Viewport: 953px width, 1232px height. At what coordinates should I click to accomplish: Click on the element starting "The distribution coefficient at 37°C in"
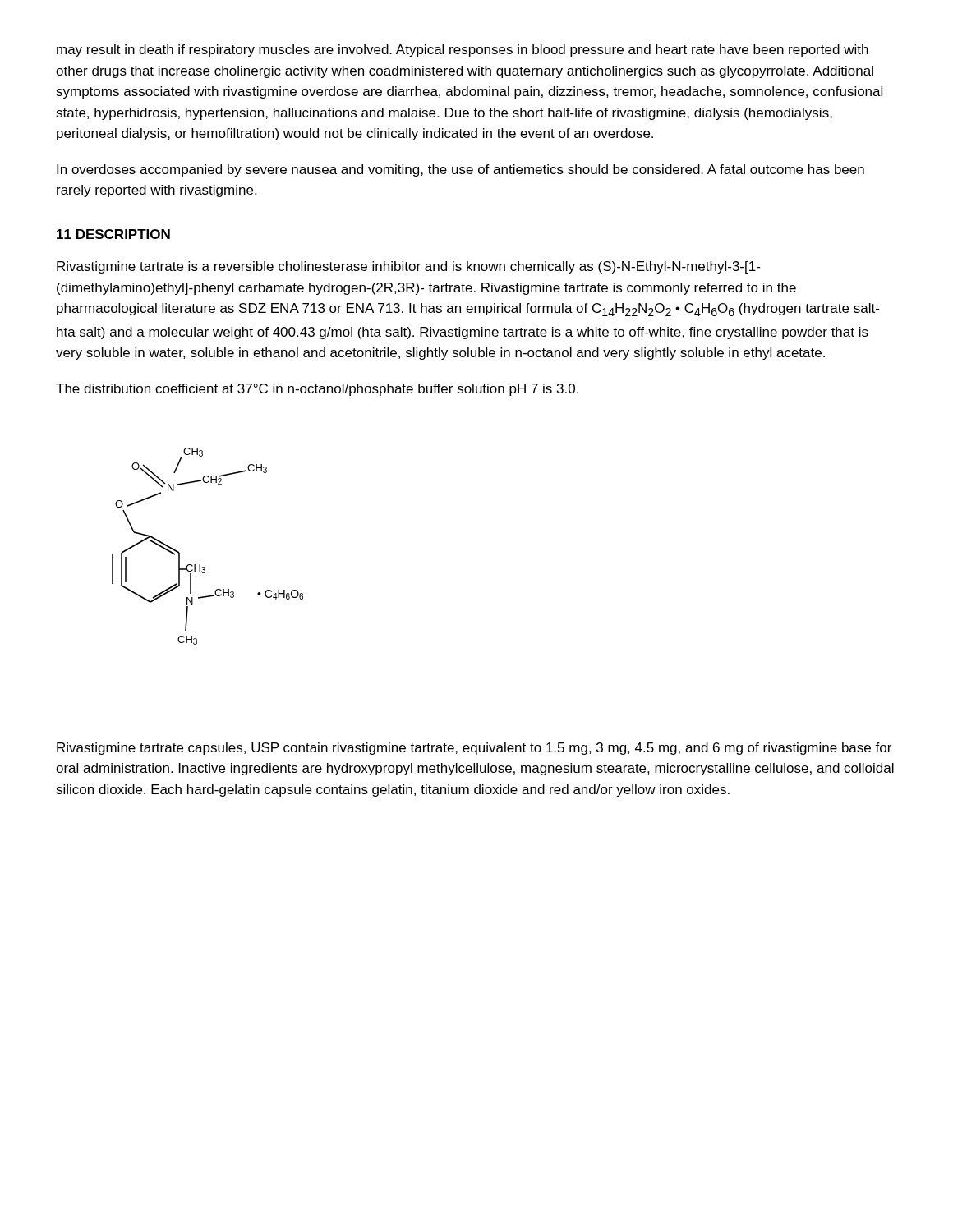[318, 389]
